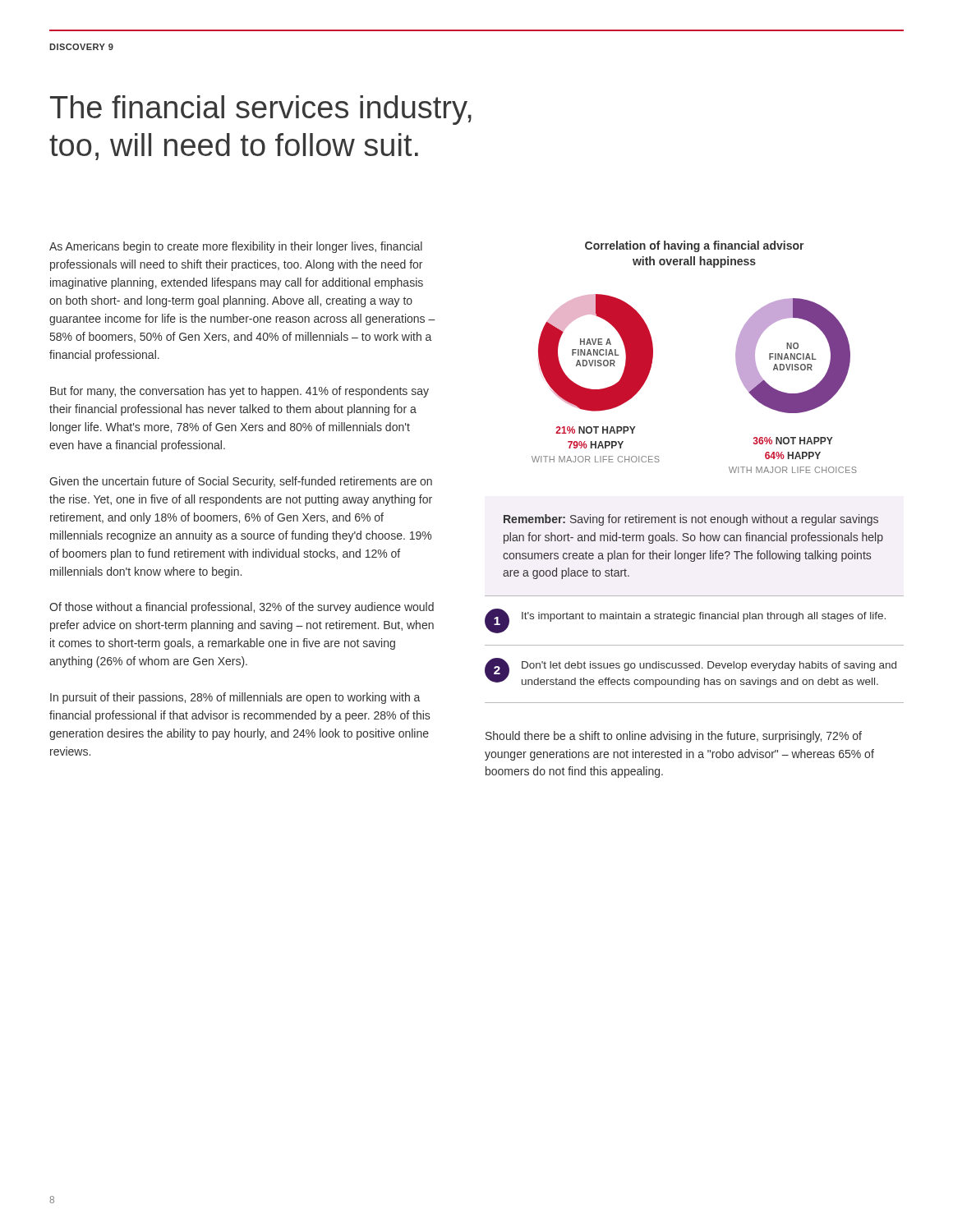Screen dimensions: 1232x953
Task: Click the passage that begins "But for many, the conversation has yet to"
Action: click(x=239, y=418)
